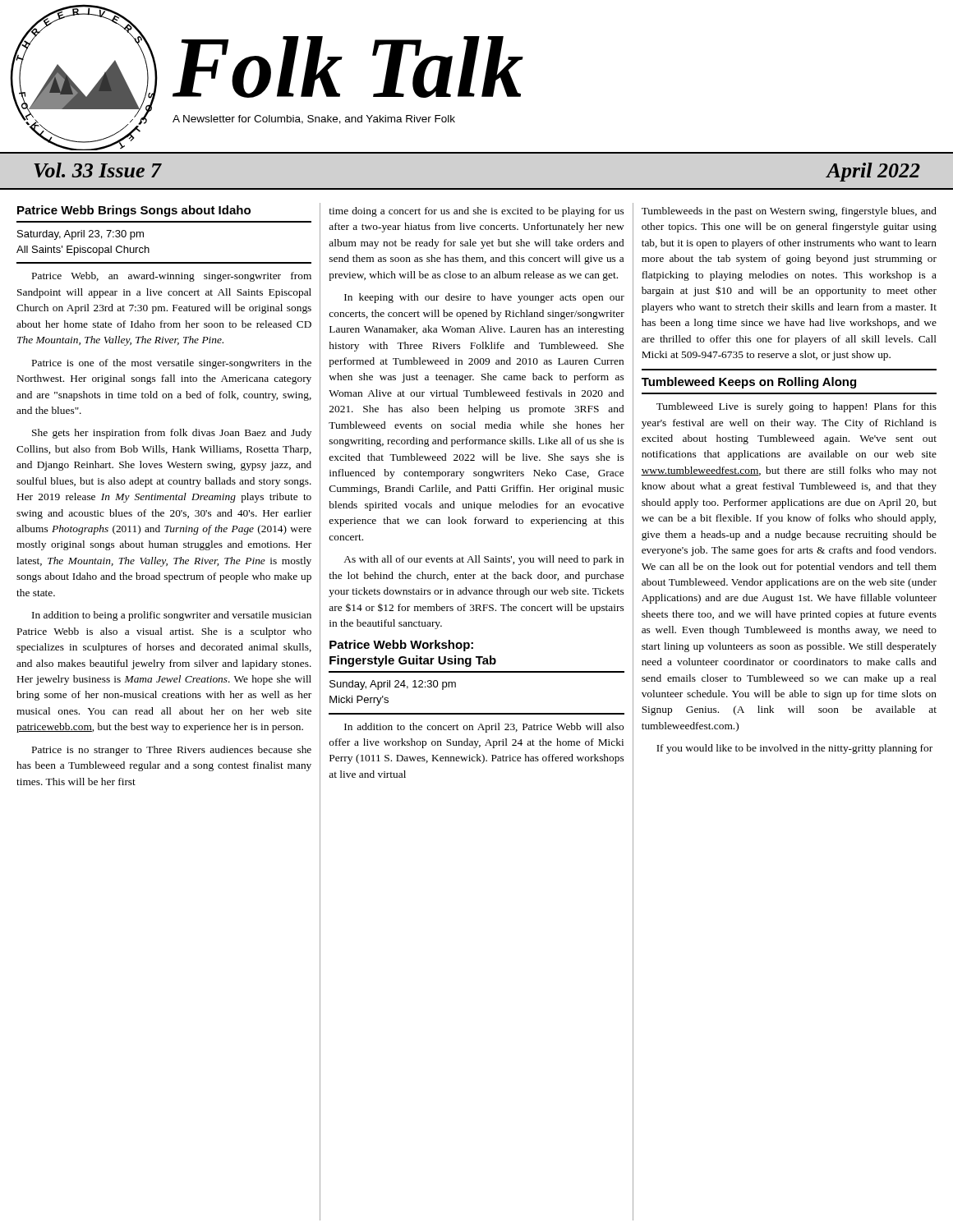Locate the text "Vol. 33 Issue 7 April 2022"
Image resolution: width=953 pixels, height=1232 pixels.
point(110,172)
